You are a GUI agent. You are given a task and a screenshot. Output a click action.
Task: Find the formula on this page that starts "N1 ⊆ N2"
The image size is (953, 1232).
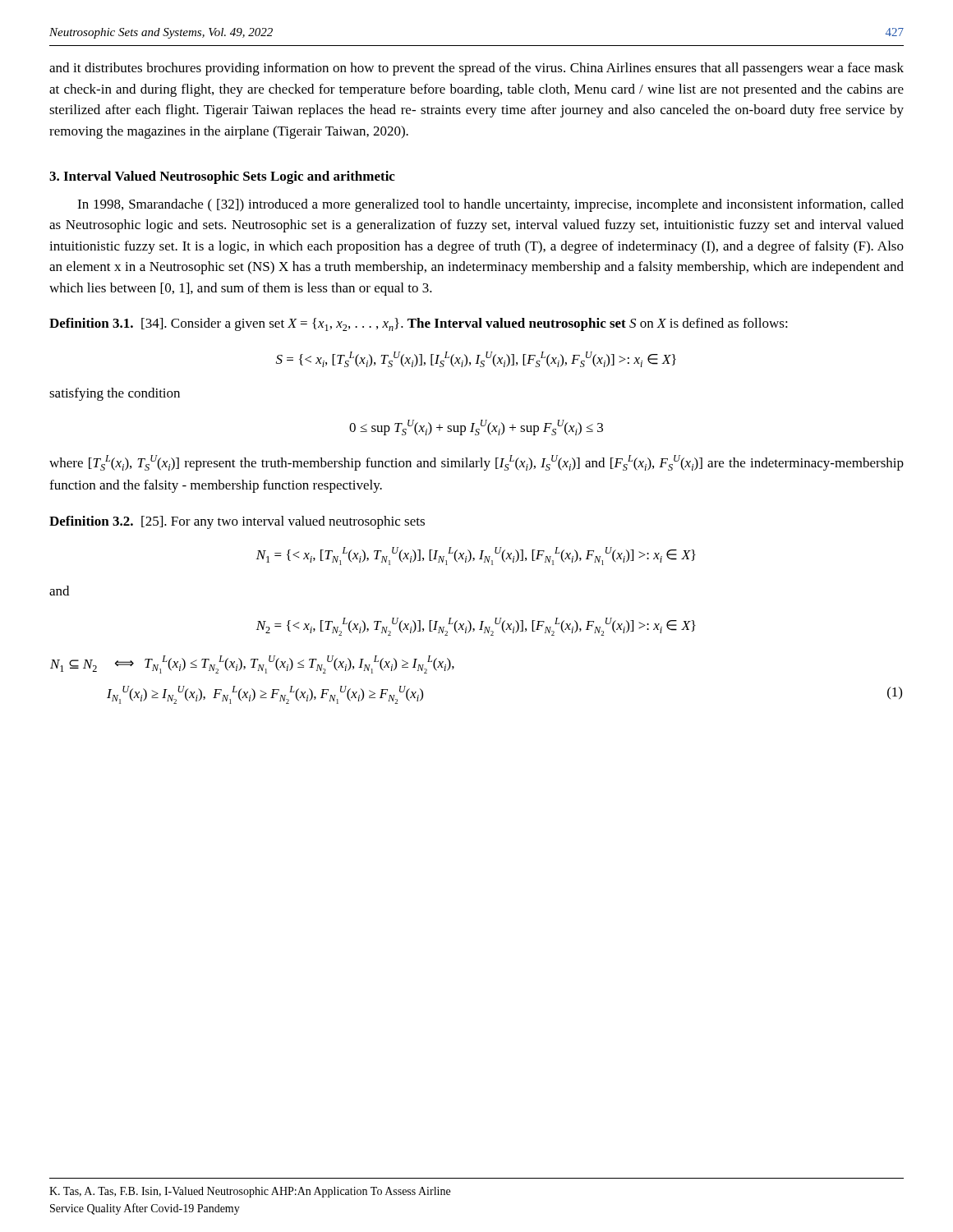[x=252, y=664]
